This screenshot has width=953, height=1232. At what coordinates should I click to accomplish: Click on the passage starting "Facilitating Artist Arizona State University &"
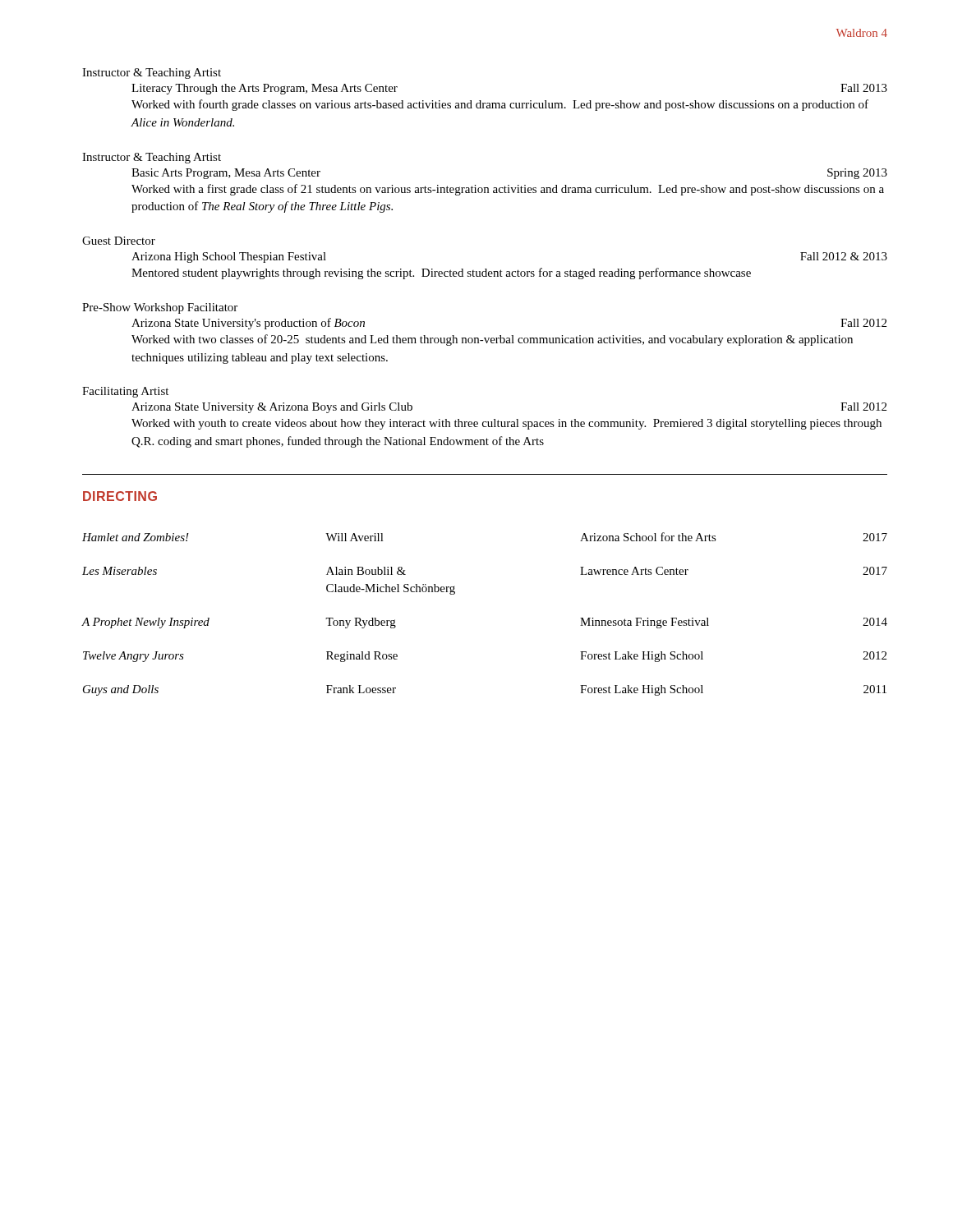[485, 418]
